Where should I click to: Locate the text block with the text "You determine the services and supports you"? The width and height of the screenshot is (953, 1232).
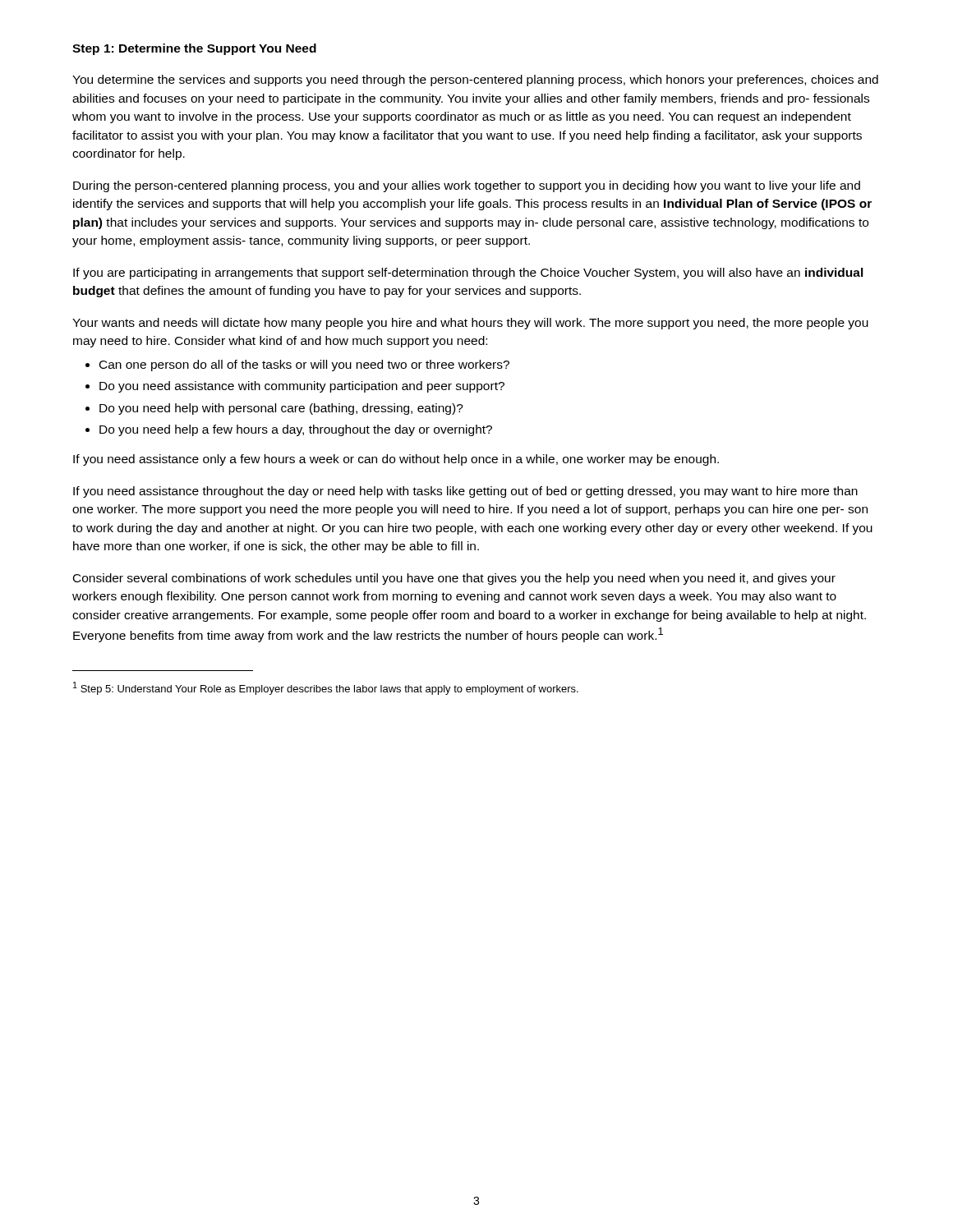point(476,117)
